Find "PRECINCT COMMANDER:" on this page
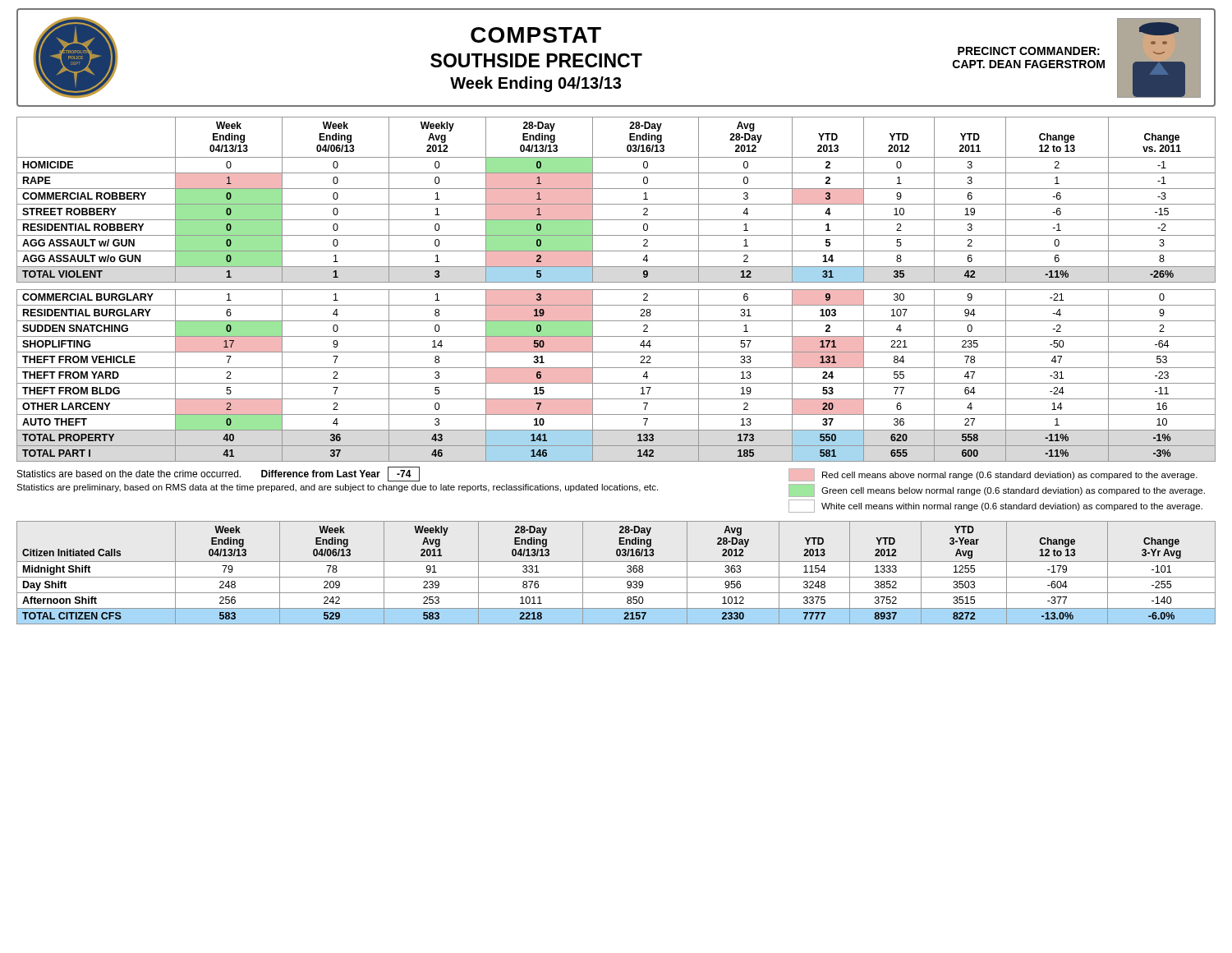 [1029, 51]
